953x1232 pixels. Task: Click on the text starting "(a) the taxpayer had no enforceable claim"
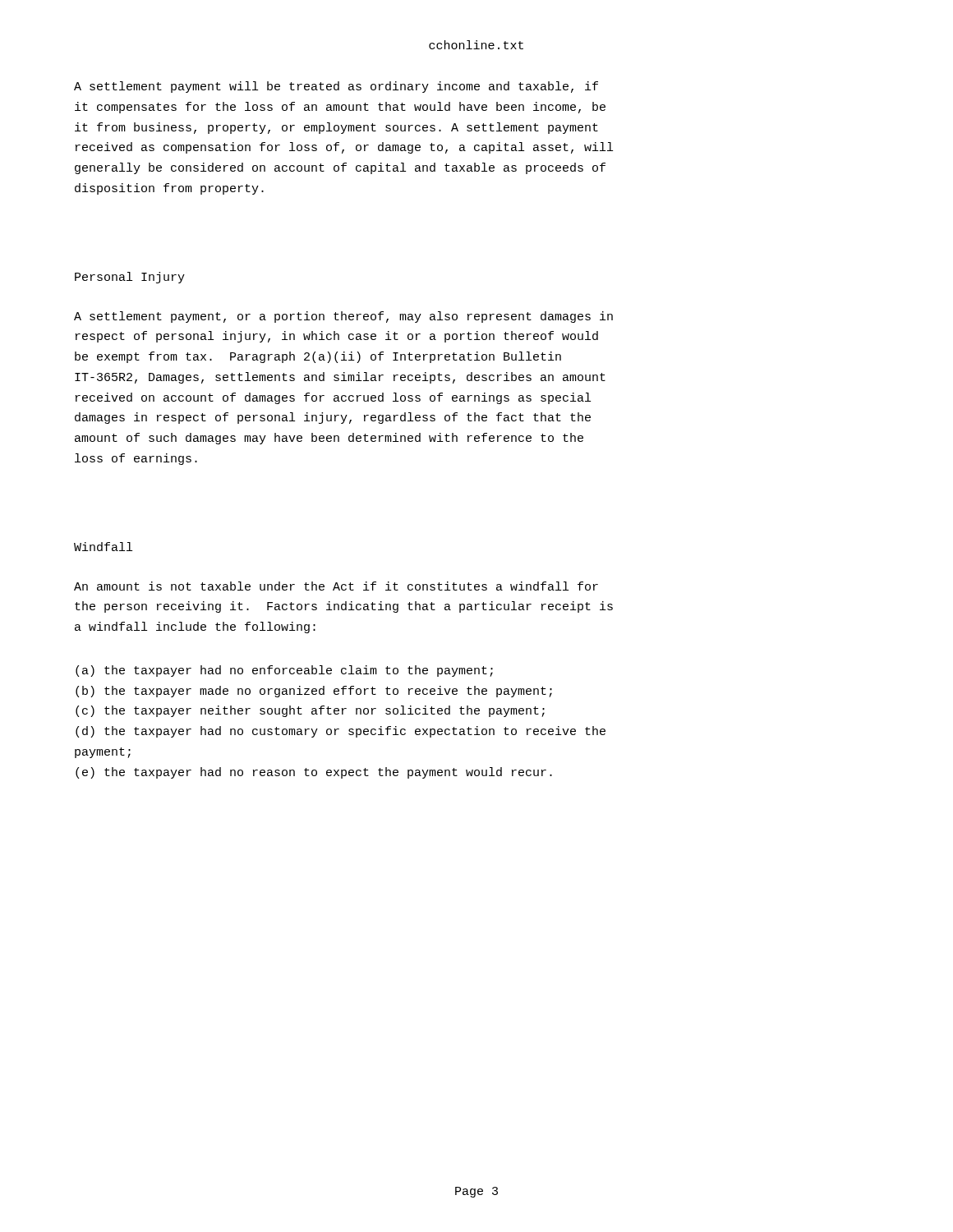point(285,671)
